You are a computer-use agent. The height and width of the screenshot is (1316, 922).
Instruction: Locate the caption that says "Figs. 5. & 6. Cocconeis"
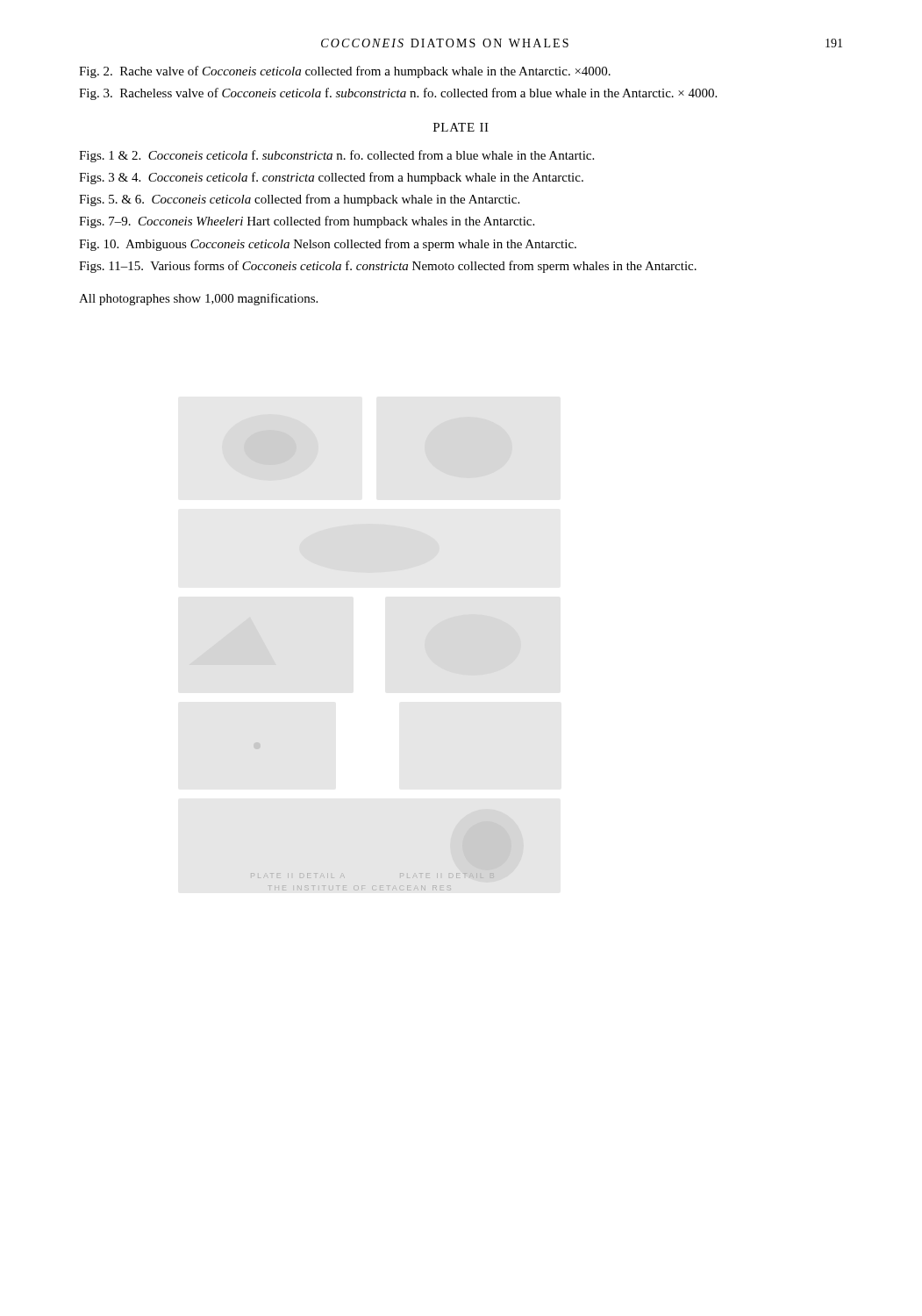coord(300,199)
